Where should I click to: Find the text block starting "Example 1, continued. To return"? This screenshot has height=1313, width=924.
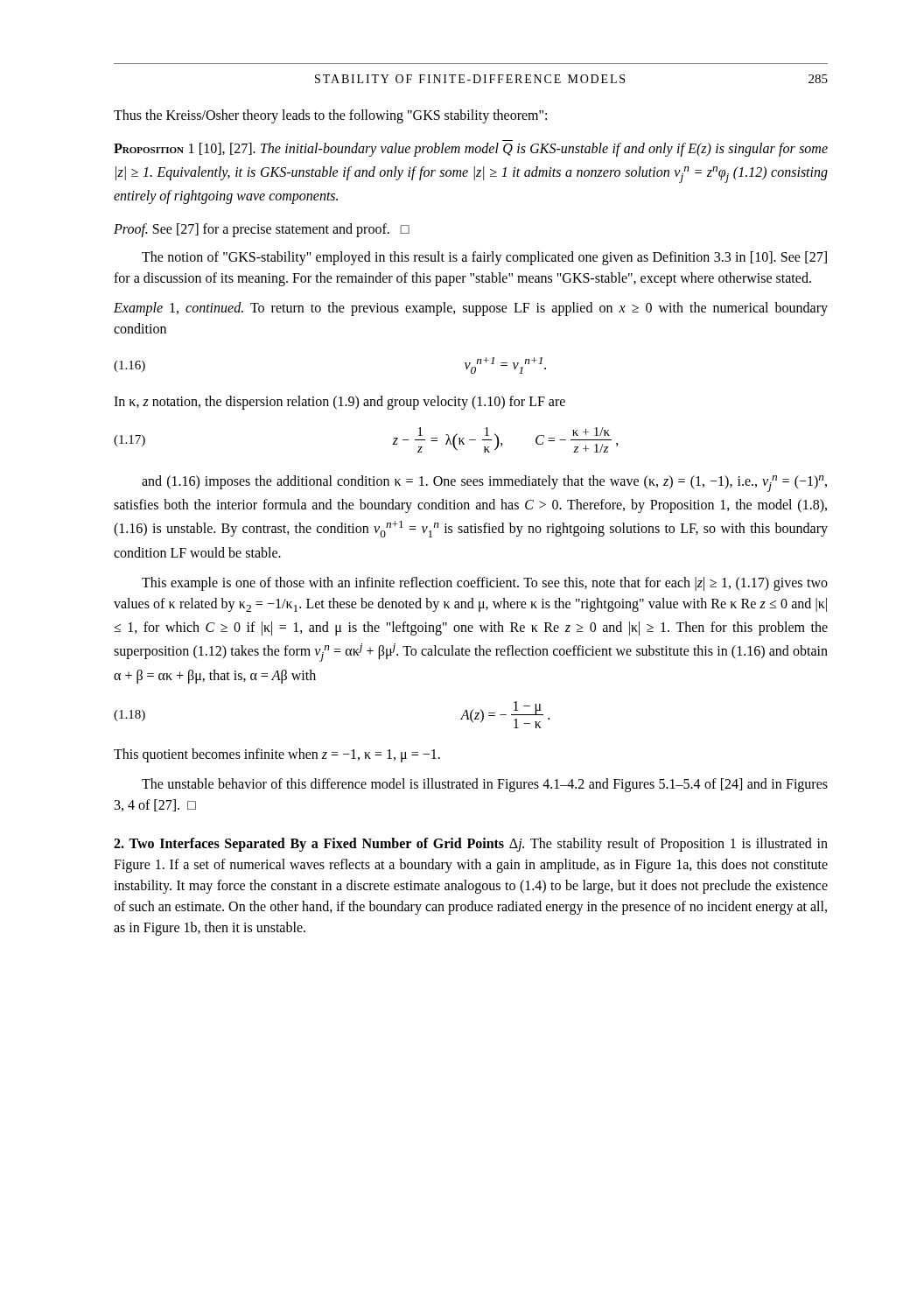pos(471,318)
